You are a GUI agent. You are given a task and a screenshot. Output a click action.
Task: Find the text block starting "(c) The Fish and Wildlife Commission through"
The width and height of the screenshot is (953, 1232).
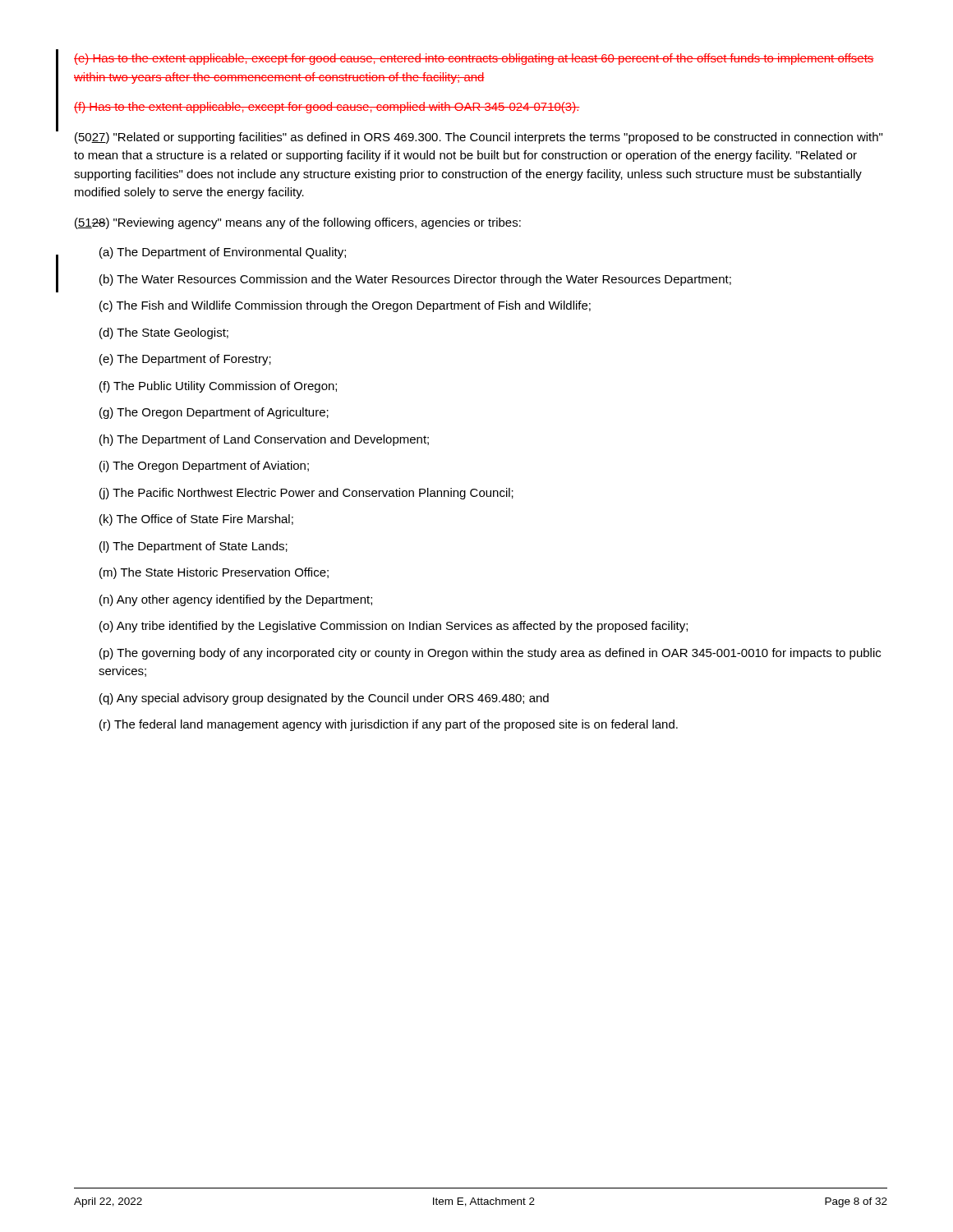[345, 305]
